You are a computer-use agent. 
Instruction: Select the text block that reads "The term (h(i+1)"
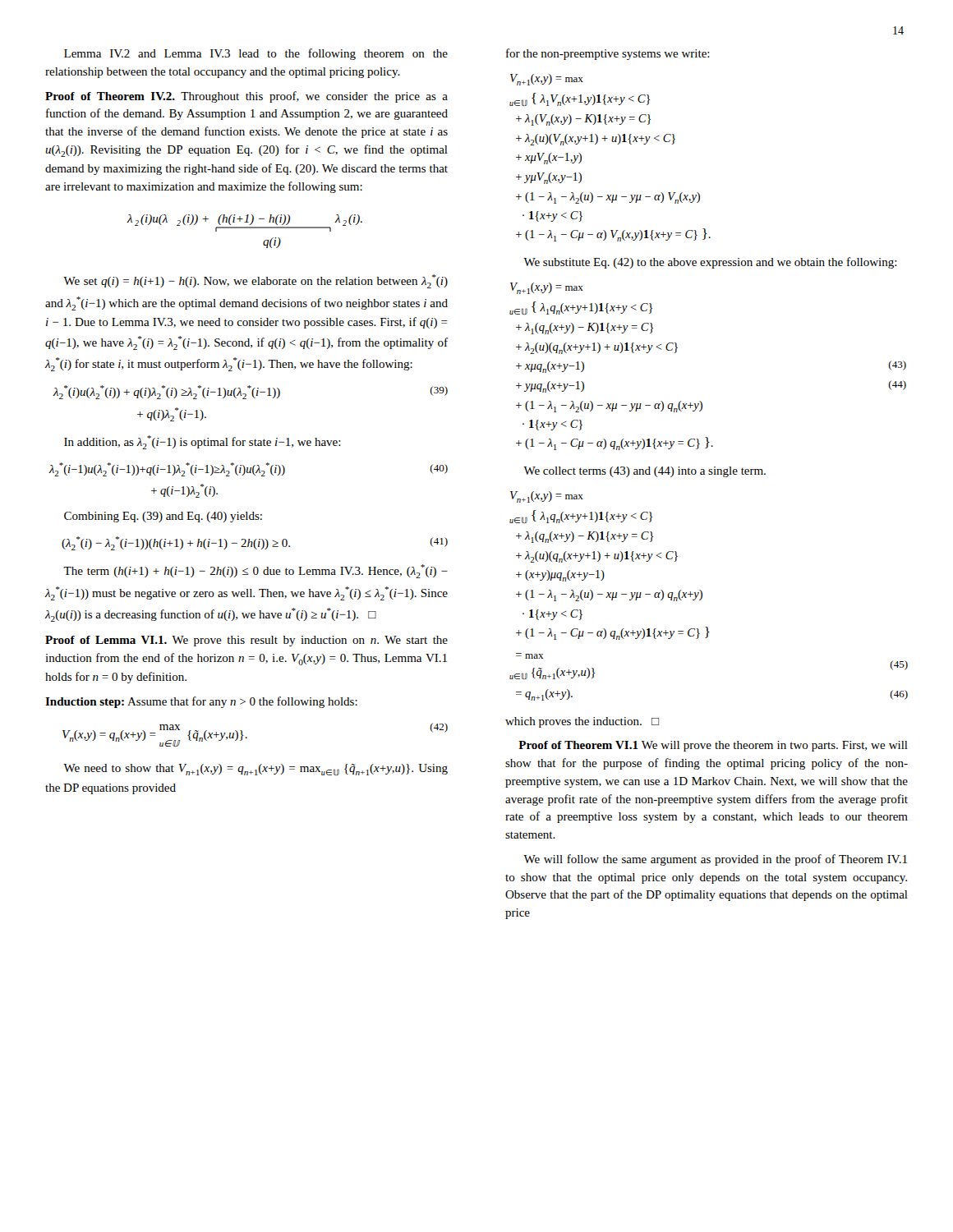click(x=246, y=593)
